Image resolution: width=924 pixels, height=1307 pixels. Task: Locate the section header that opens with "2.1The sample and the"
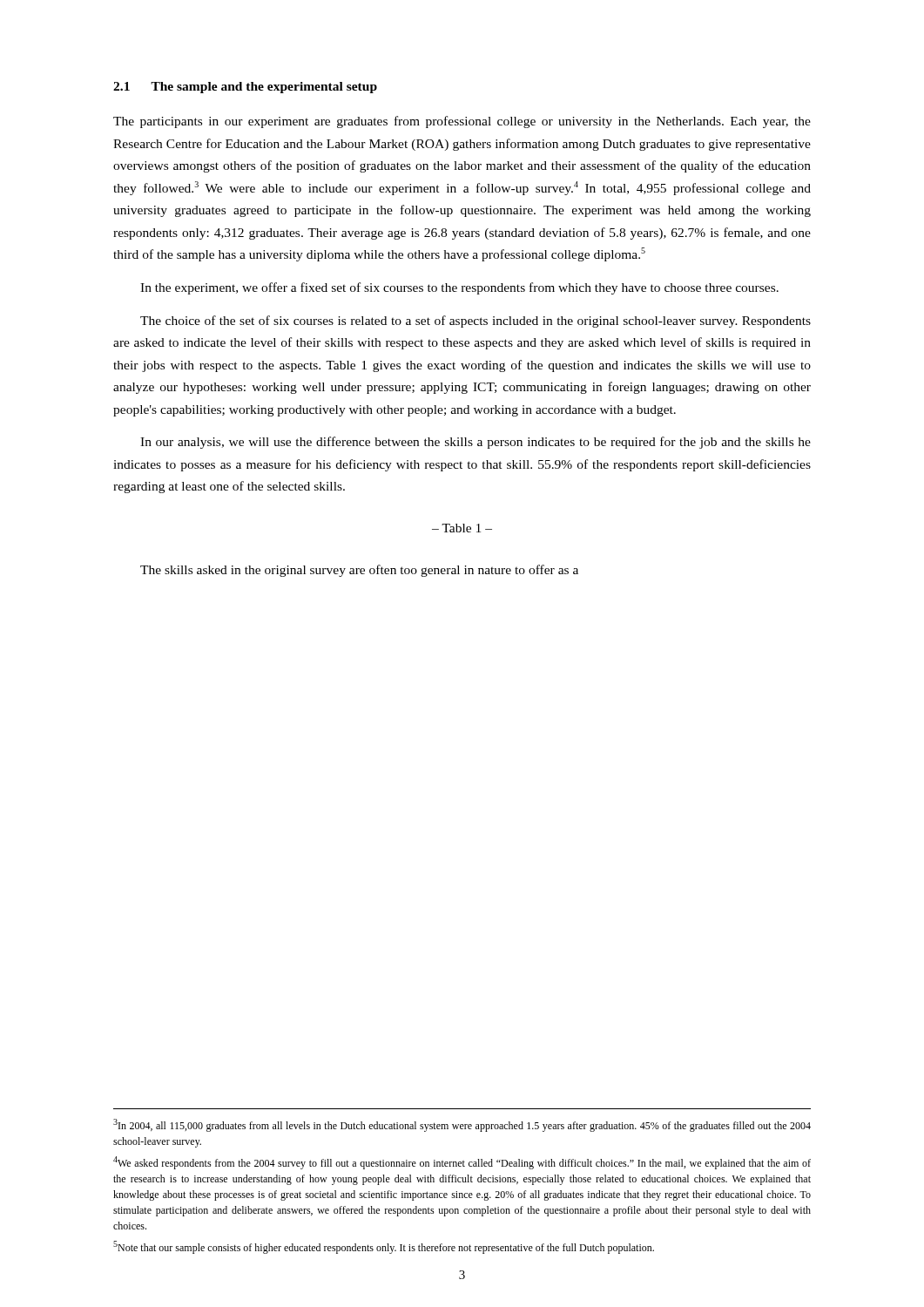pos(245,86)
